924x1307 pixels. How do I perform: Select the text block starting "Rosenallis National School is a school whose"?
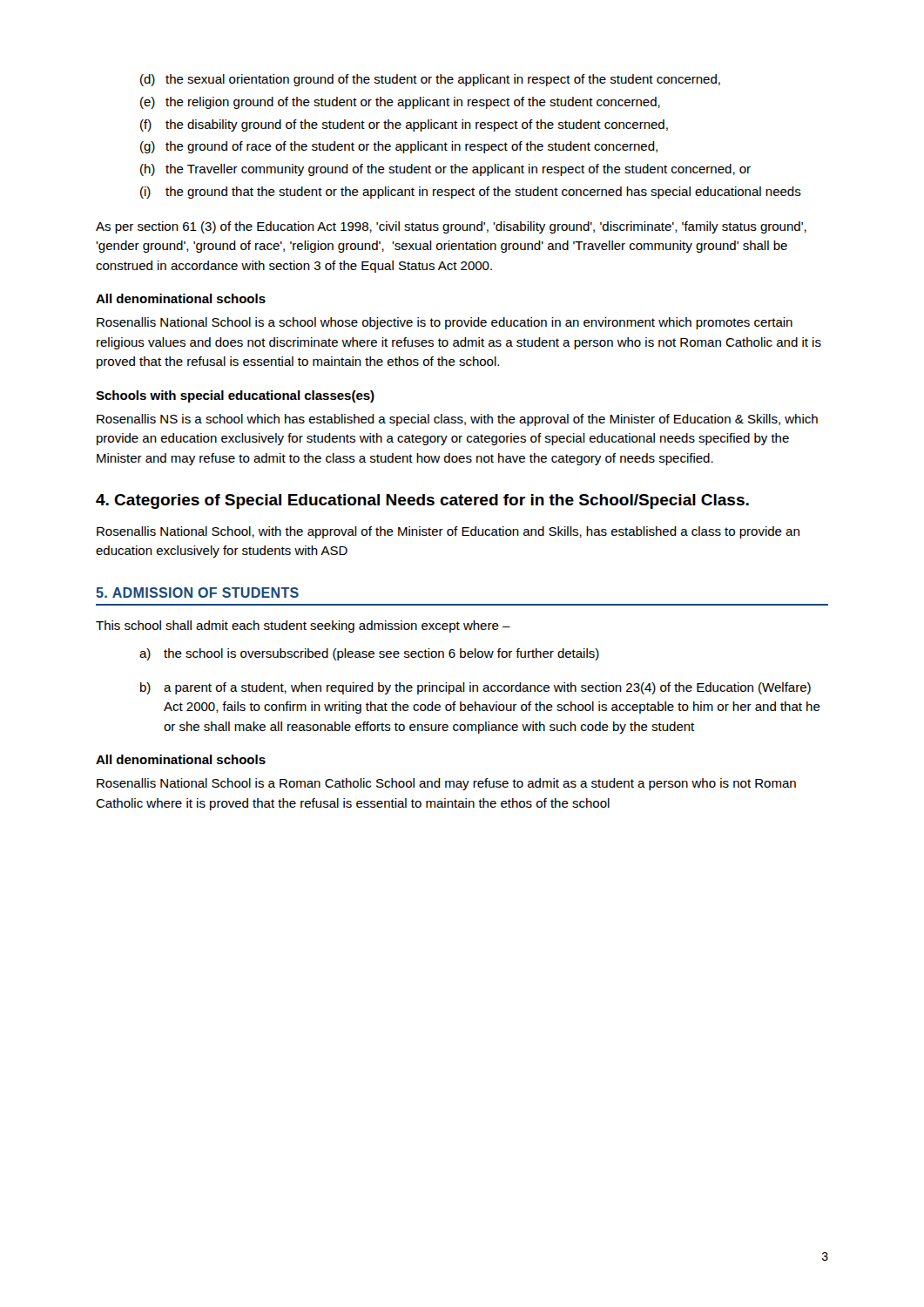click(458, 342)
